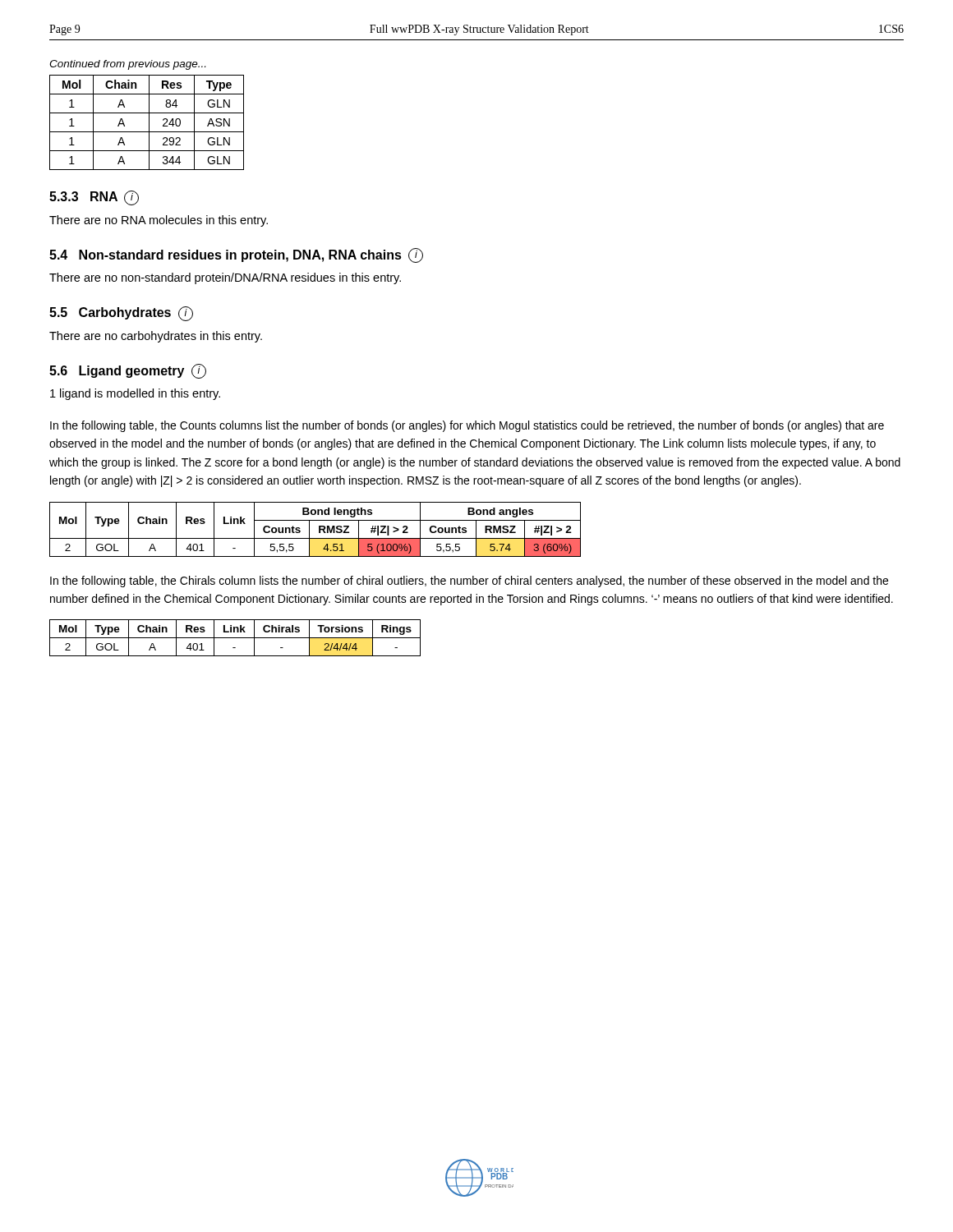Screen dimensions: 1232x953
Task: Click on the text block that says "There are no carbohydrates in"
Action: pos(156,336)
